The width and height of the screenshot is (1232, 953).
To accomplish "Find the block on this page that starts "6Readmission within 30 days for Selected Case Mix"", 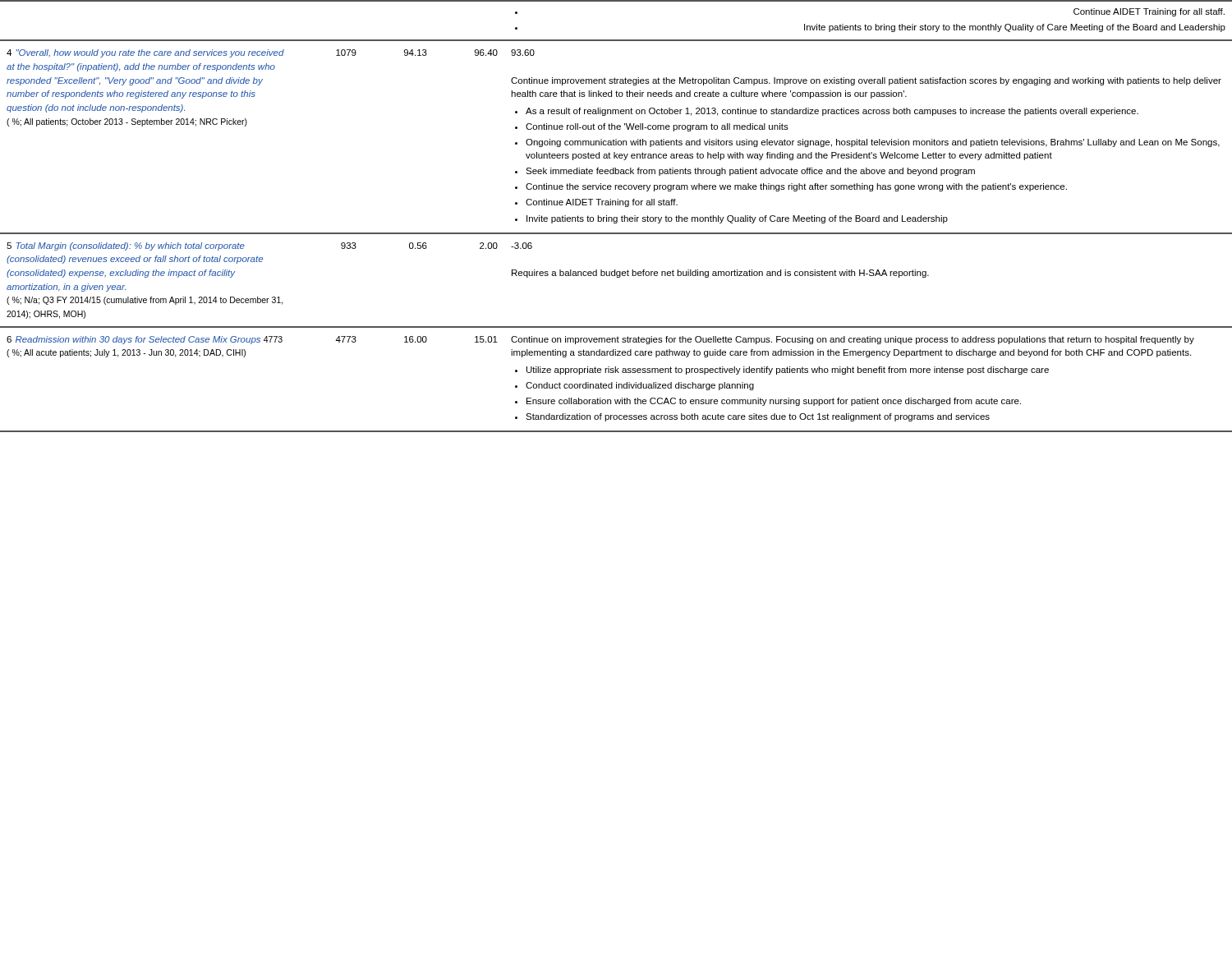I will click(145, 346).
